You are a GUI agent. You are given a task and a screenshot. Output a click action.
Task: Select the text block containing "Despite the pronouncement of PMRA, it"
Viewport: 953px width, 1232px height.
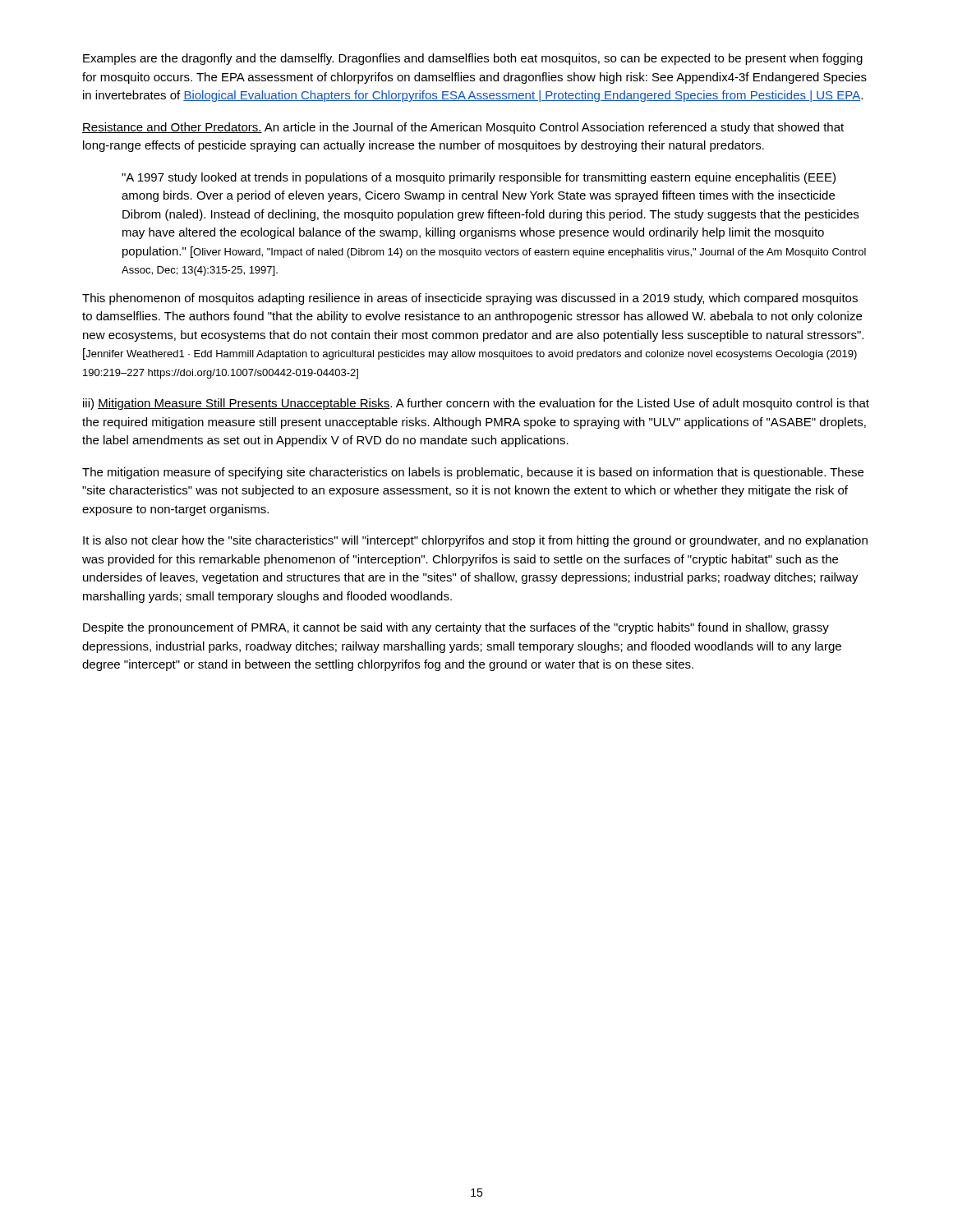pyautogui.click(x=462, y=646)
